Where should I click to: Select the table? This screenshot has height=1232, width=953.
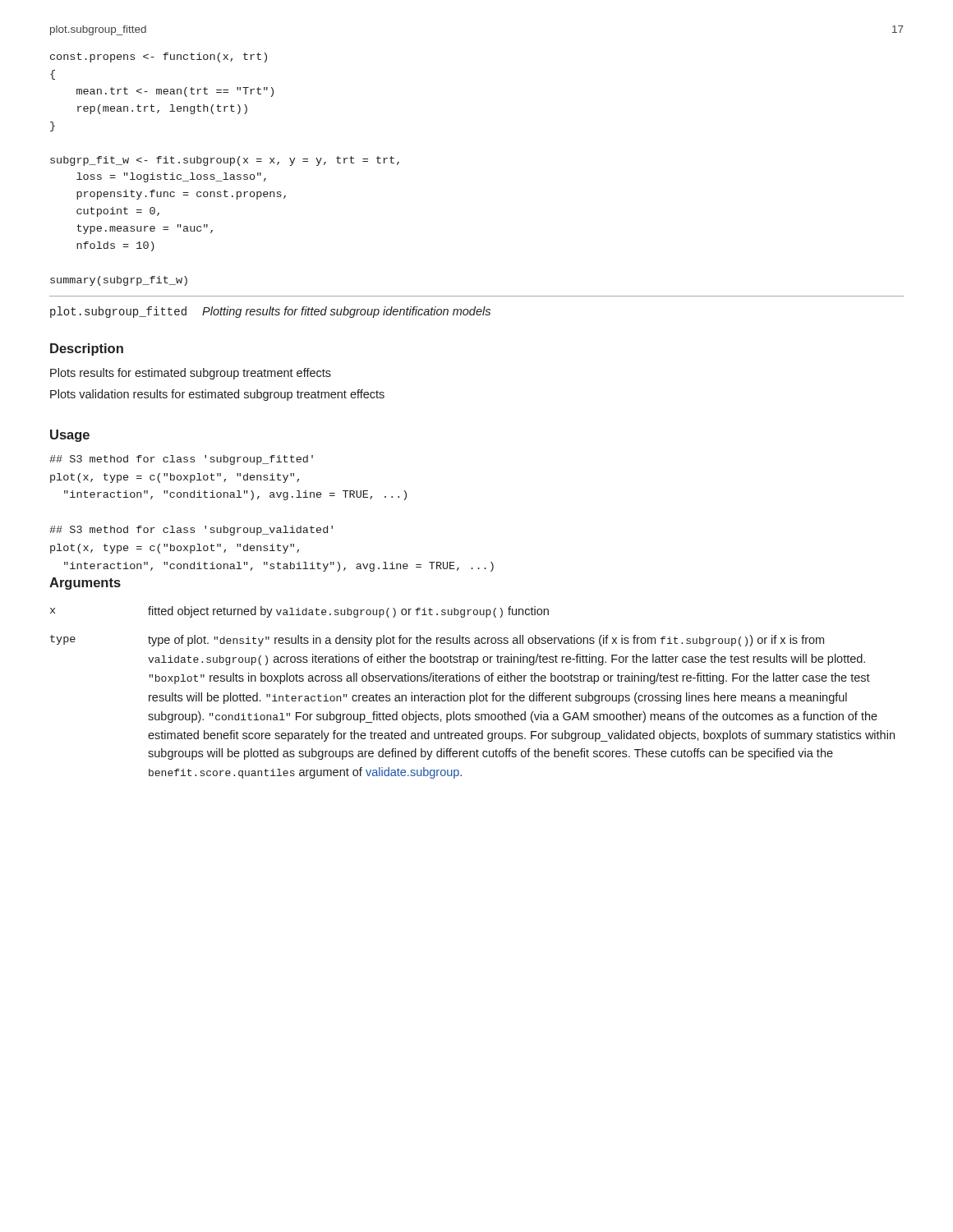click(476, 697)
